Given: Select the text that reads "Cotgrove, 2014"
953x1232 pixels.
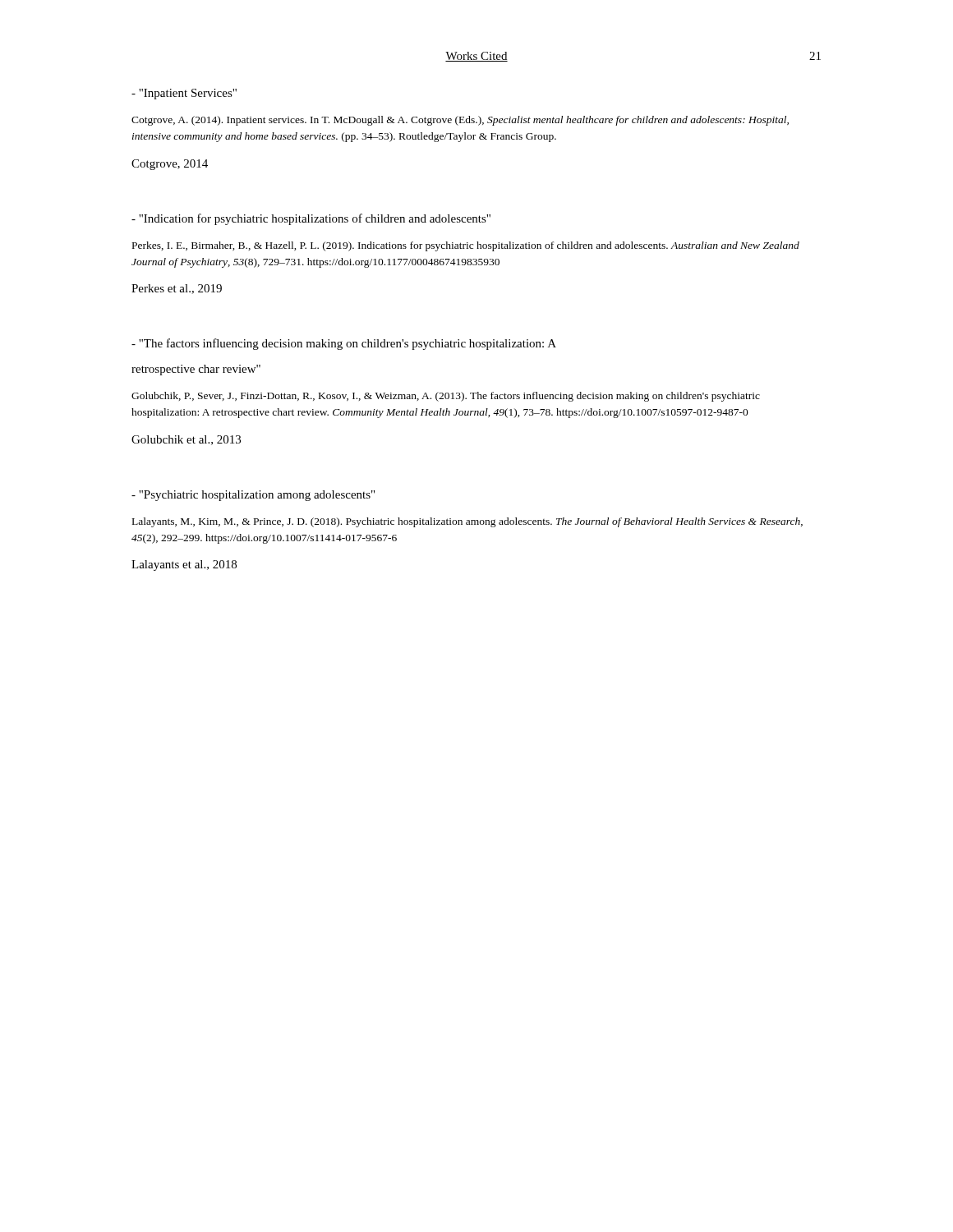Looking at the screenshot, I should coord(170,163).
